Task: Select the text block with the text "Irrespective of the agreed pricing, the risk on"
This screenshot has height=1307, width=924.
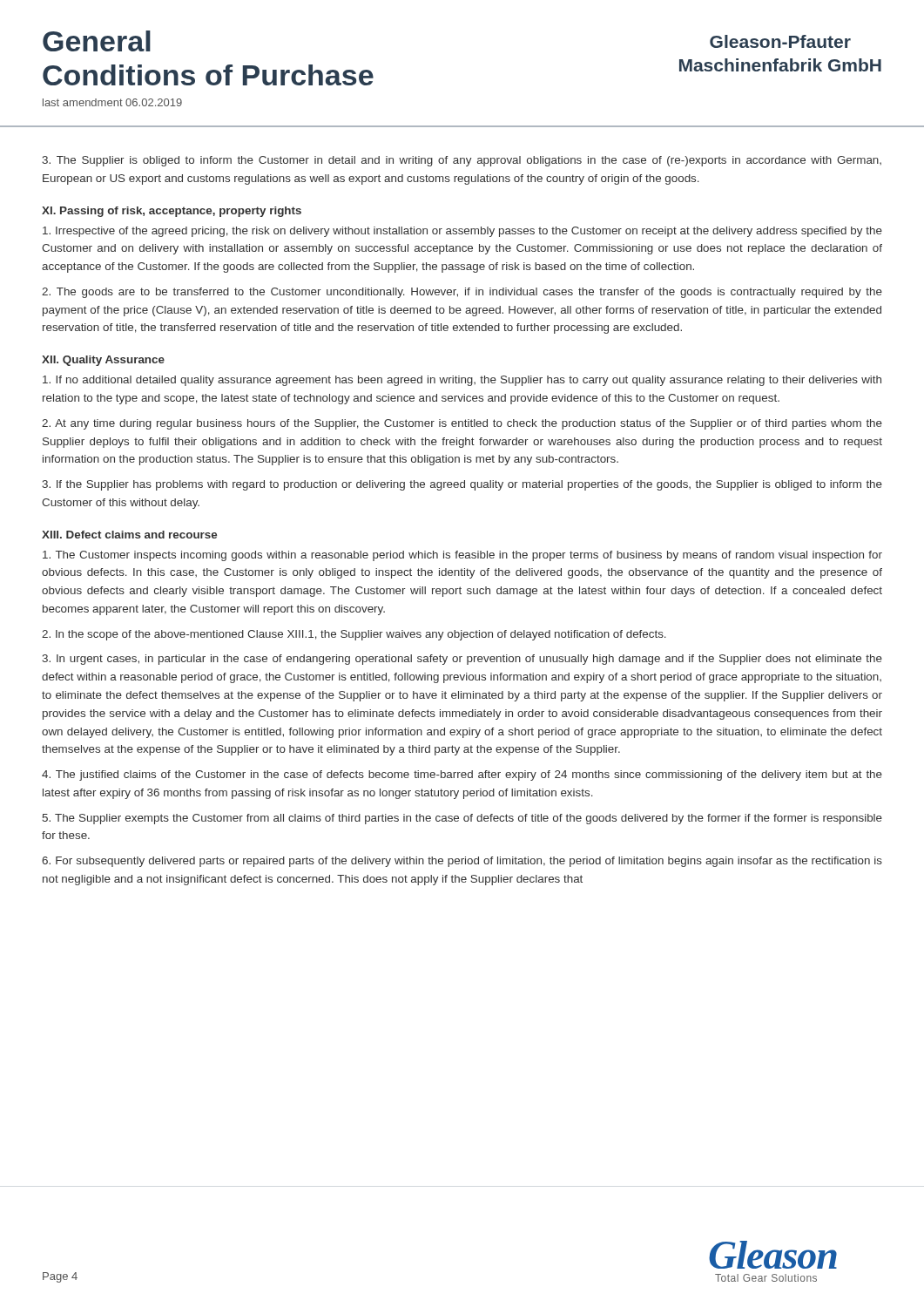Action: click(x=462, y=248)
